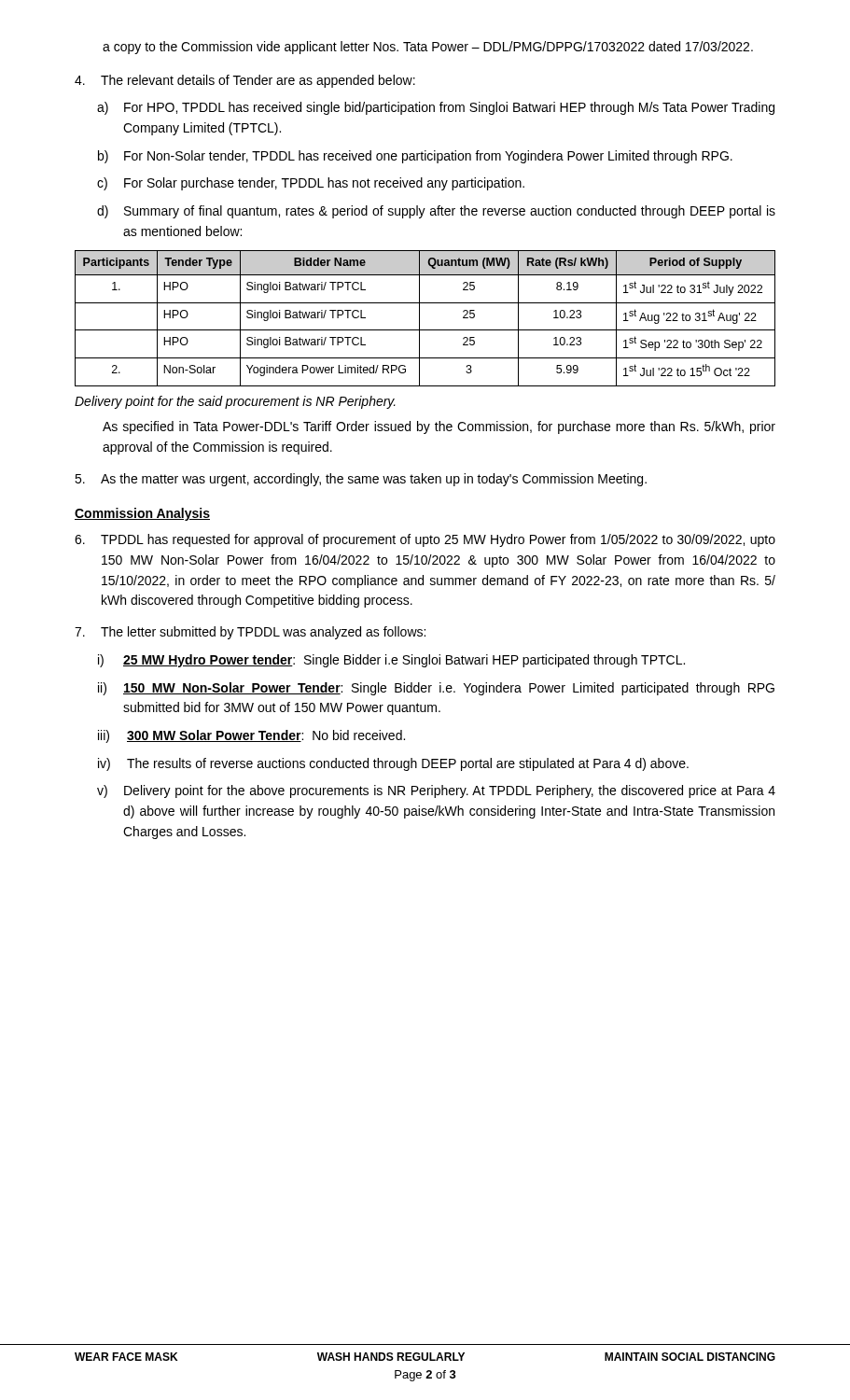This screenshot has height=1400, width=850.
Task: Locate the text block starting "4. The relevant details of Tender"
Action: 245,81
